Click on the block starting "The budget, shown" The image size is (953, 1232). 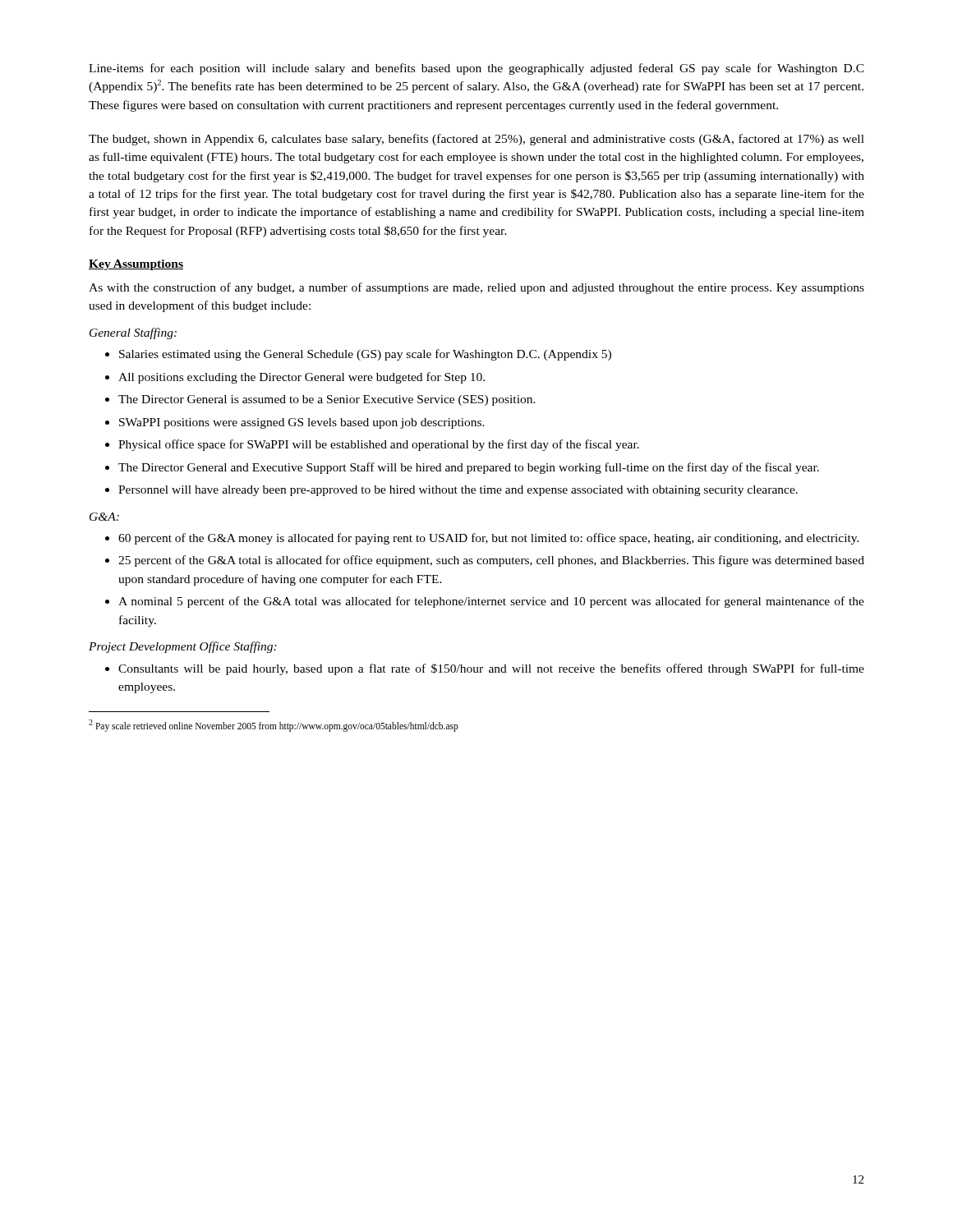(x=476, y=184)
